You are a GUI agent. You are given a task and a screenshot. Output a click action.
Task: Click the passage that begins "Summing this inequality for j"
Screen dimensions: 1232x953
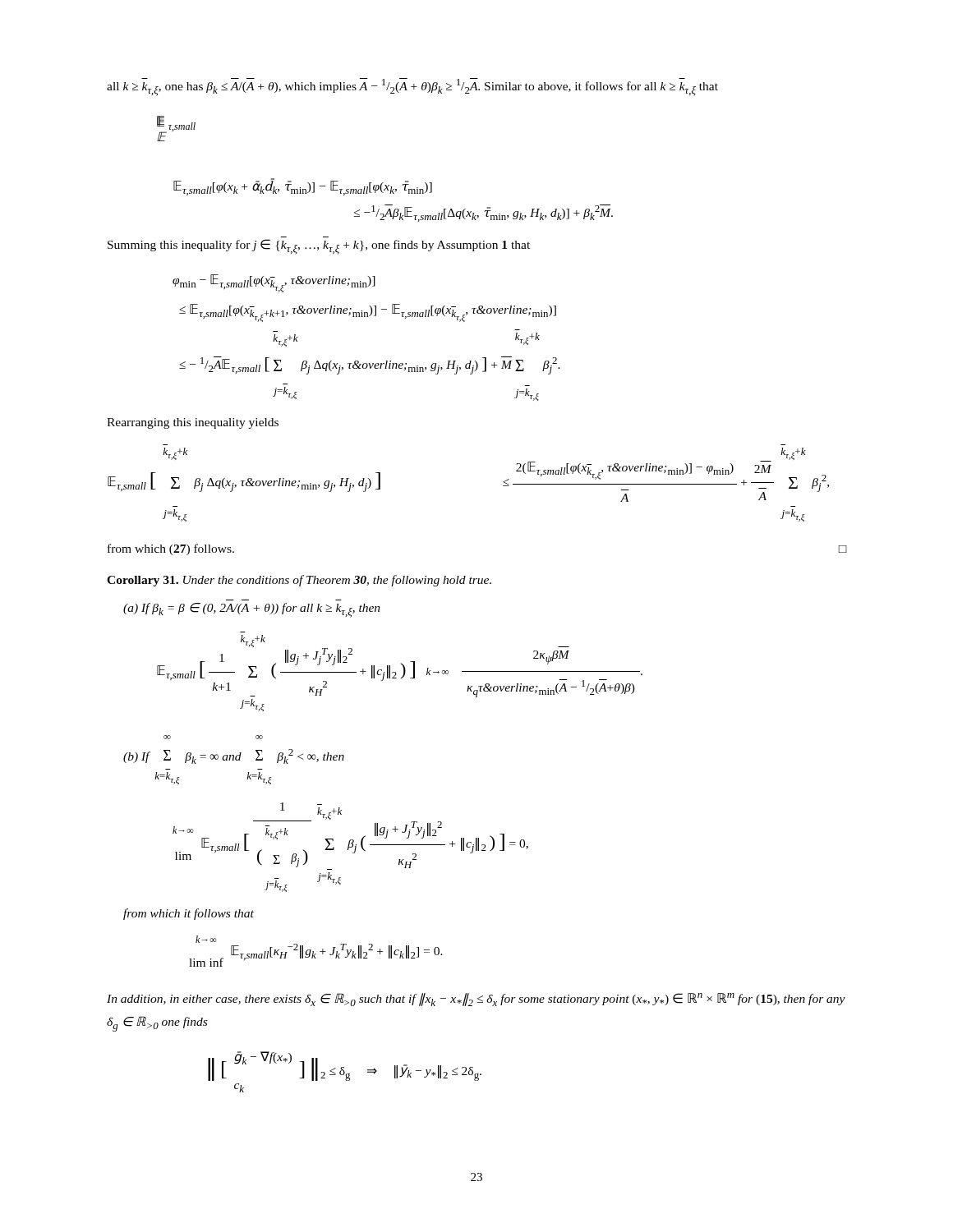pos(318,246)
